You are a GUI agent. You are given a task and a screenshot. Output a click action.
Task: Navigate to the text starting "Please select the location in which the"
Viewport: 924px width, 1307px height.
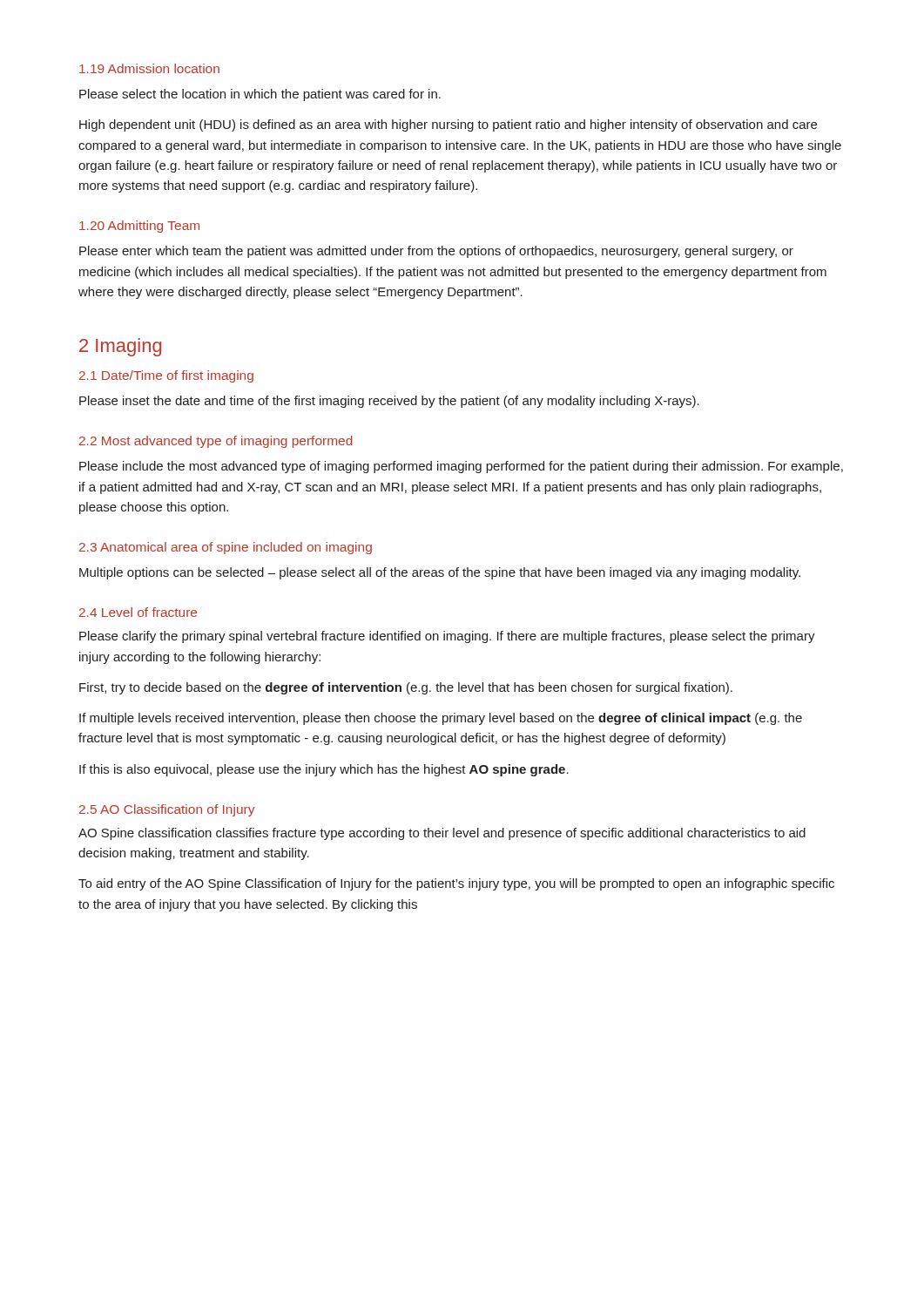(260, 94)
